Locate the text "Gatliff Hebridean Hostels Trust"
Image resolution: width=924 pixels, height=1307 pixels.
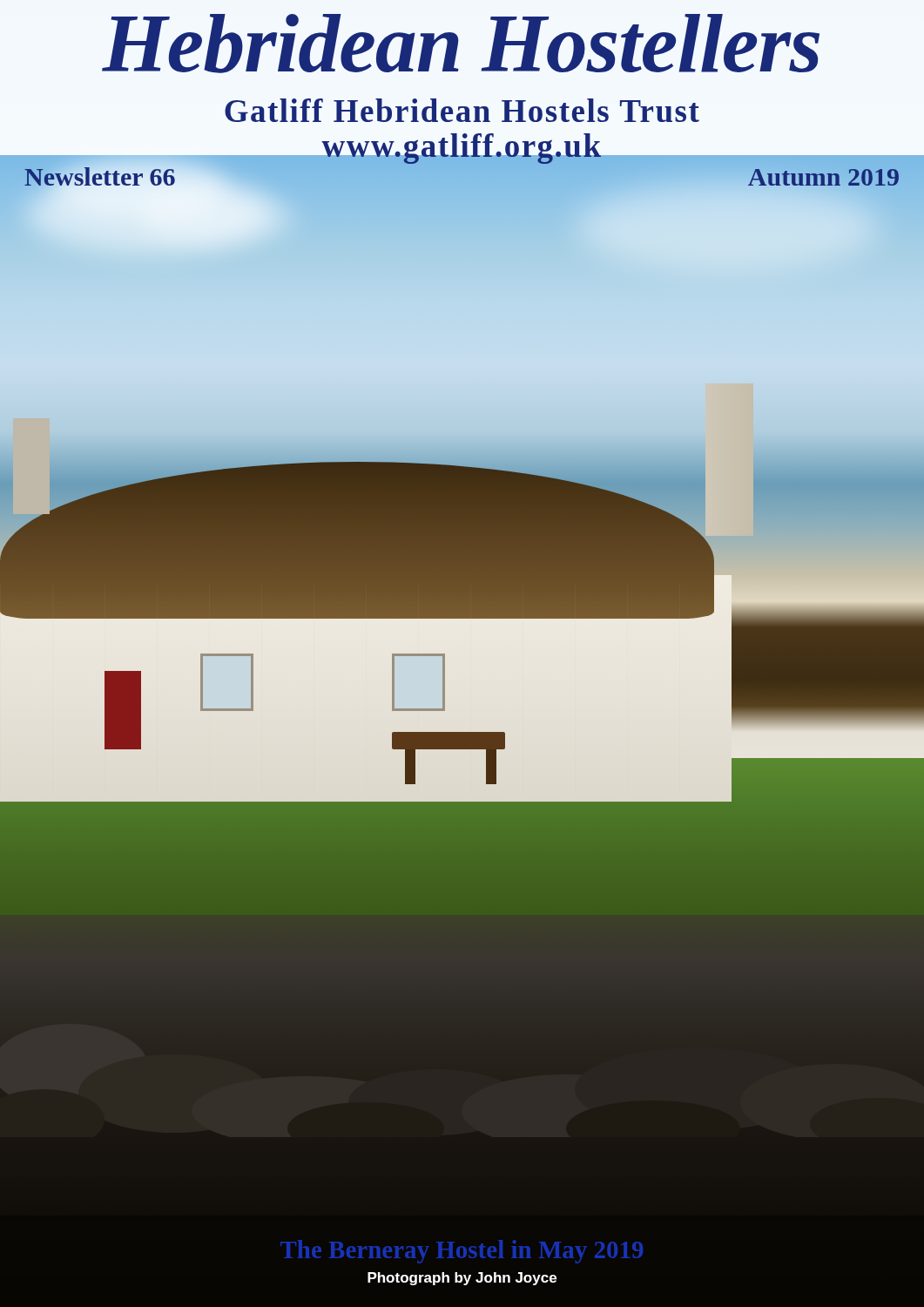point(462,111)
